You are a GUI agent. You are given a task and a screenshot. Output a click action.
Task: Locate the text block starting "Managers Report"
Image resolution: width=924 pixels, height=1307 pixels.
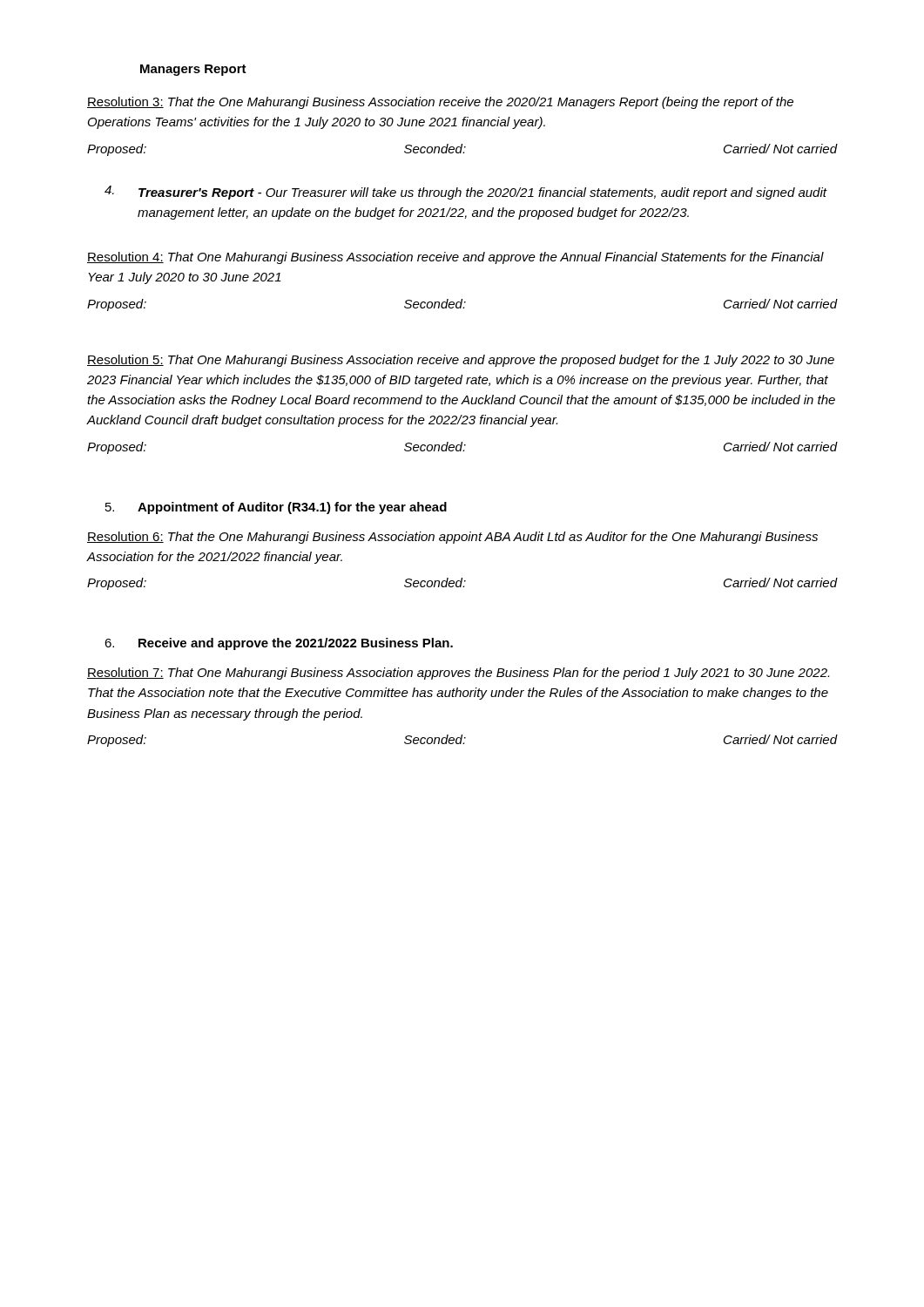tap(193, 68)
